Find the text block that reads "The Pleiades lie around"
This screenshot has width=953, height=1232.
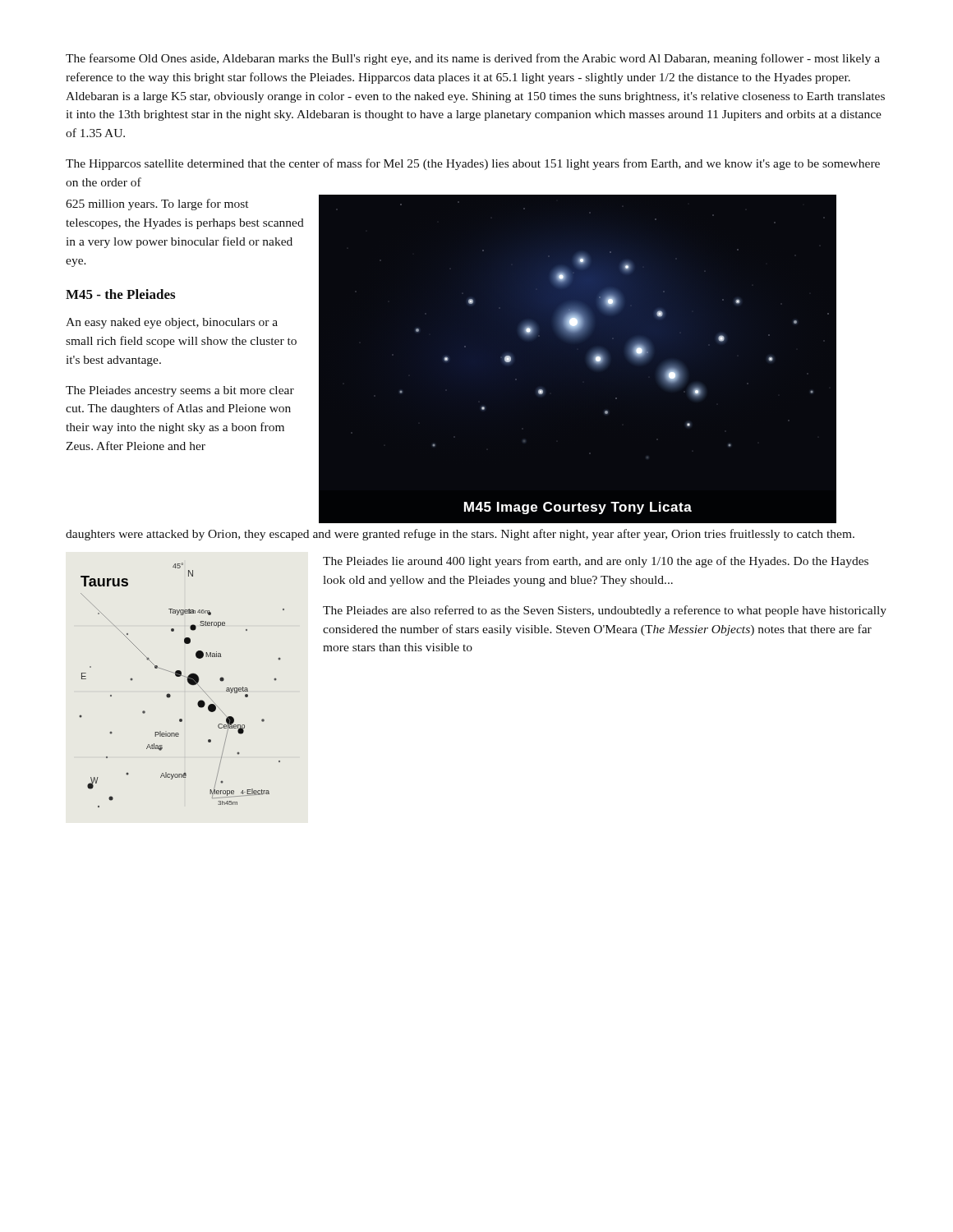pyautogui.click(x=596, y=570)
